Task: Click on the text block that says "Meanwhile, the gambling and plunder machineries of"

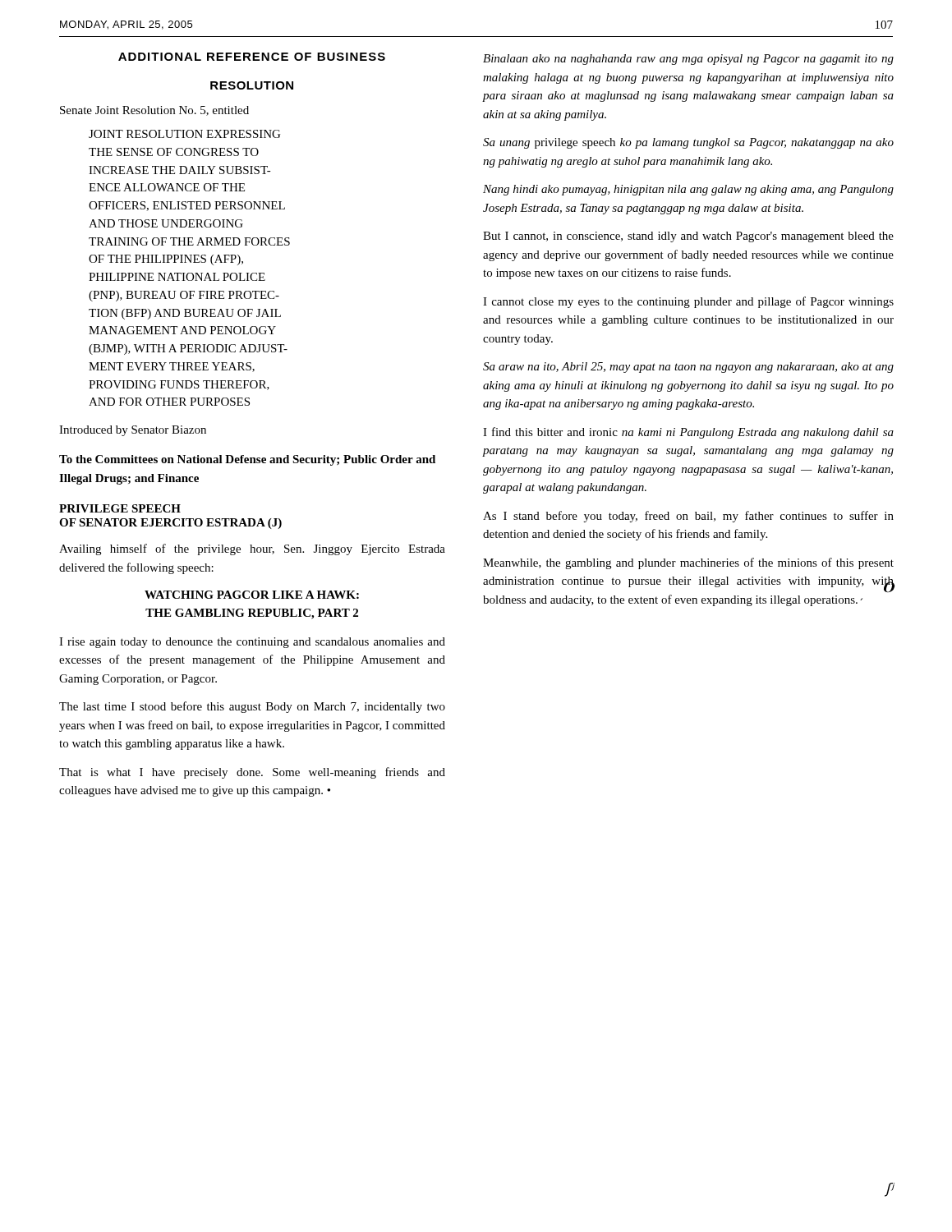Action: [x=688, y=582]
